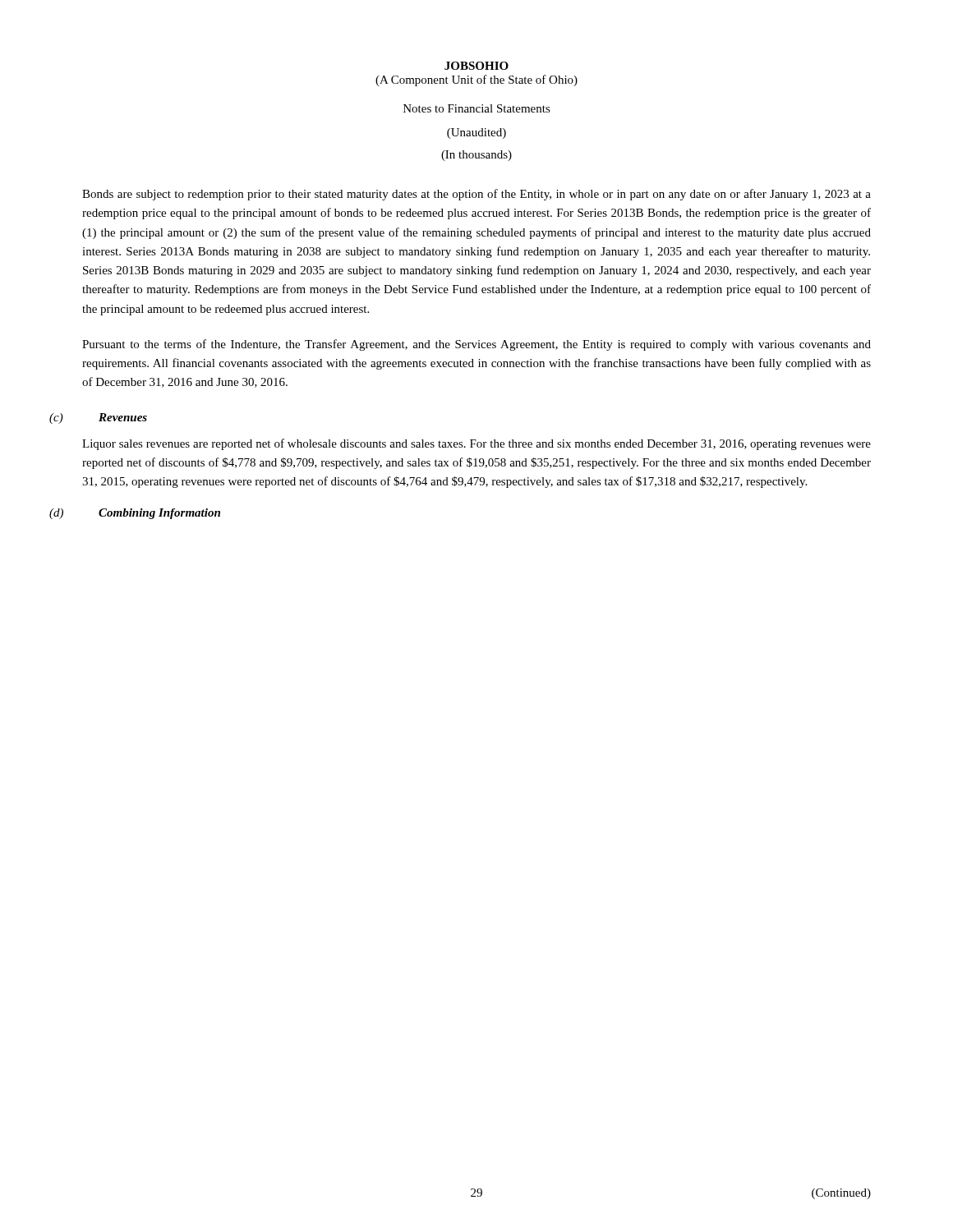The height and width of the screenshot is (1232, 953).
Task: Locate the text containing "(In thousands)"
Action: pyautogui.click(x=476, y=154)
